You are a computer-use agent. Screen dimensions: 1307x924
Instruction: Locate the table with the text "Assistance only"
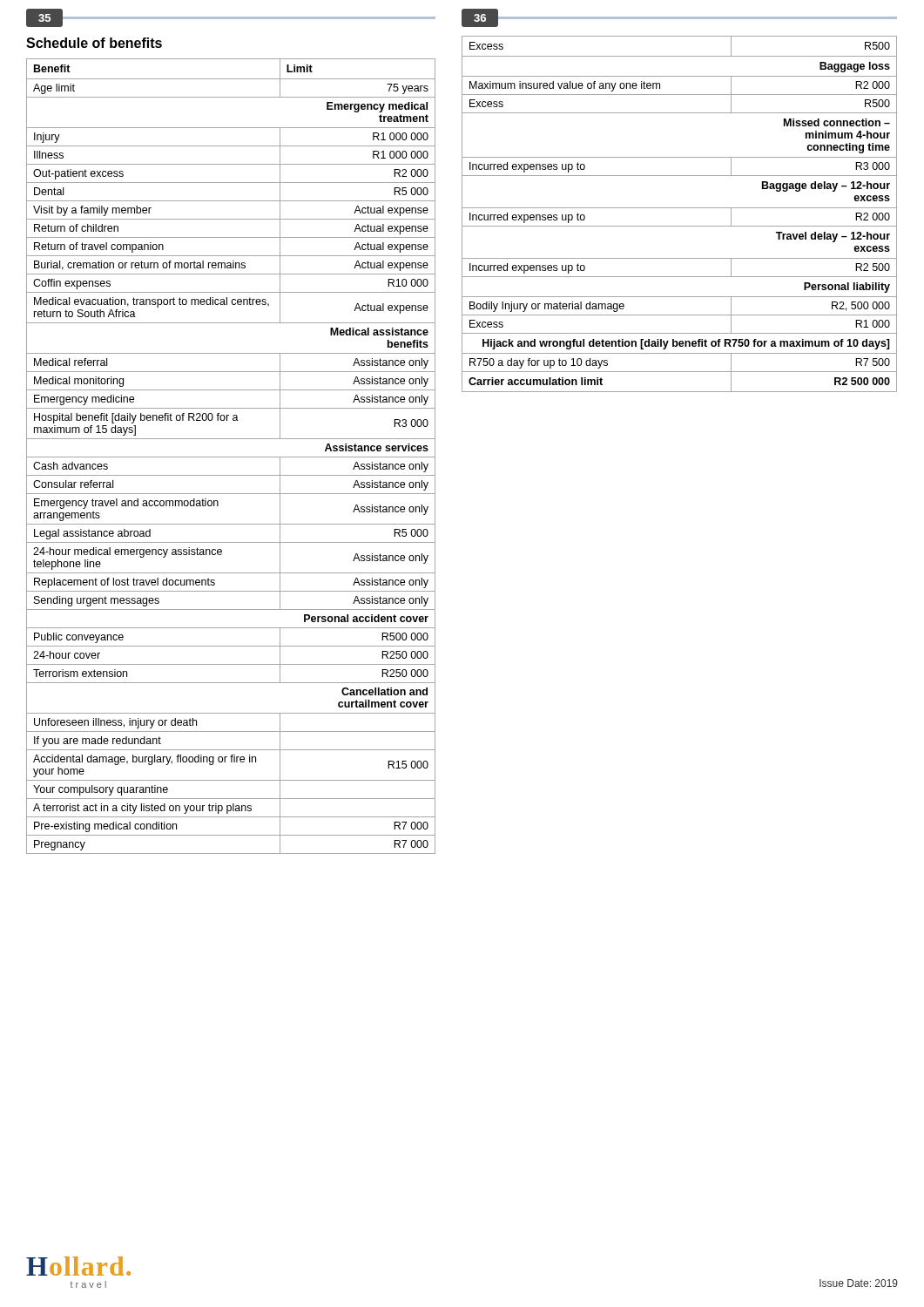point(231,456)
